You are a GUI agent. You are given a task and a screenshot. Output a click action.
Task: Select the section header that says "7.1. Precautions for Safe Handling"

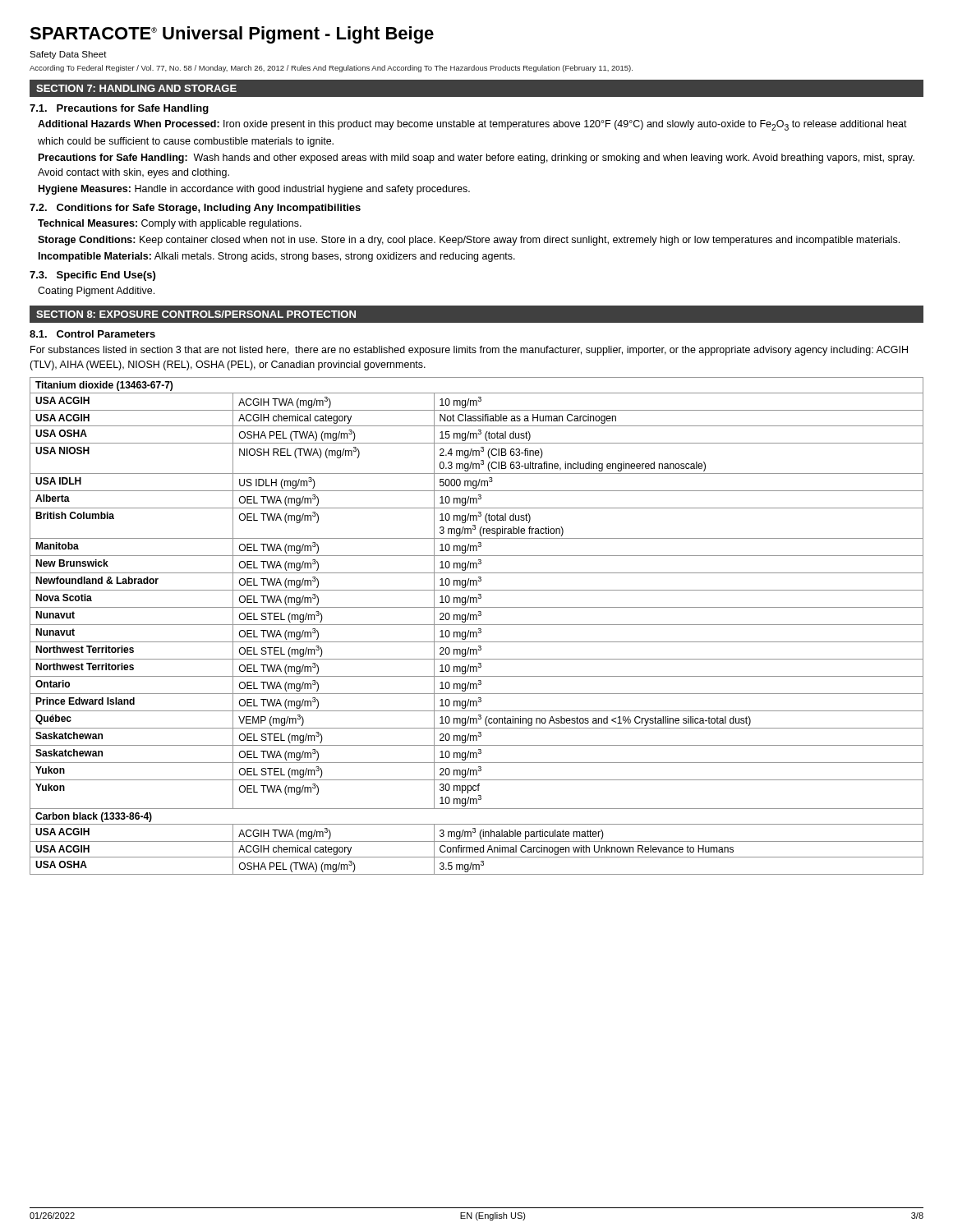click(476, 108)
